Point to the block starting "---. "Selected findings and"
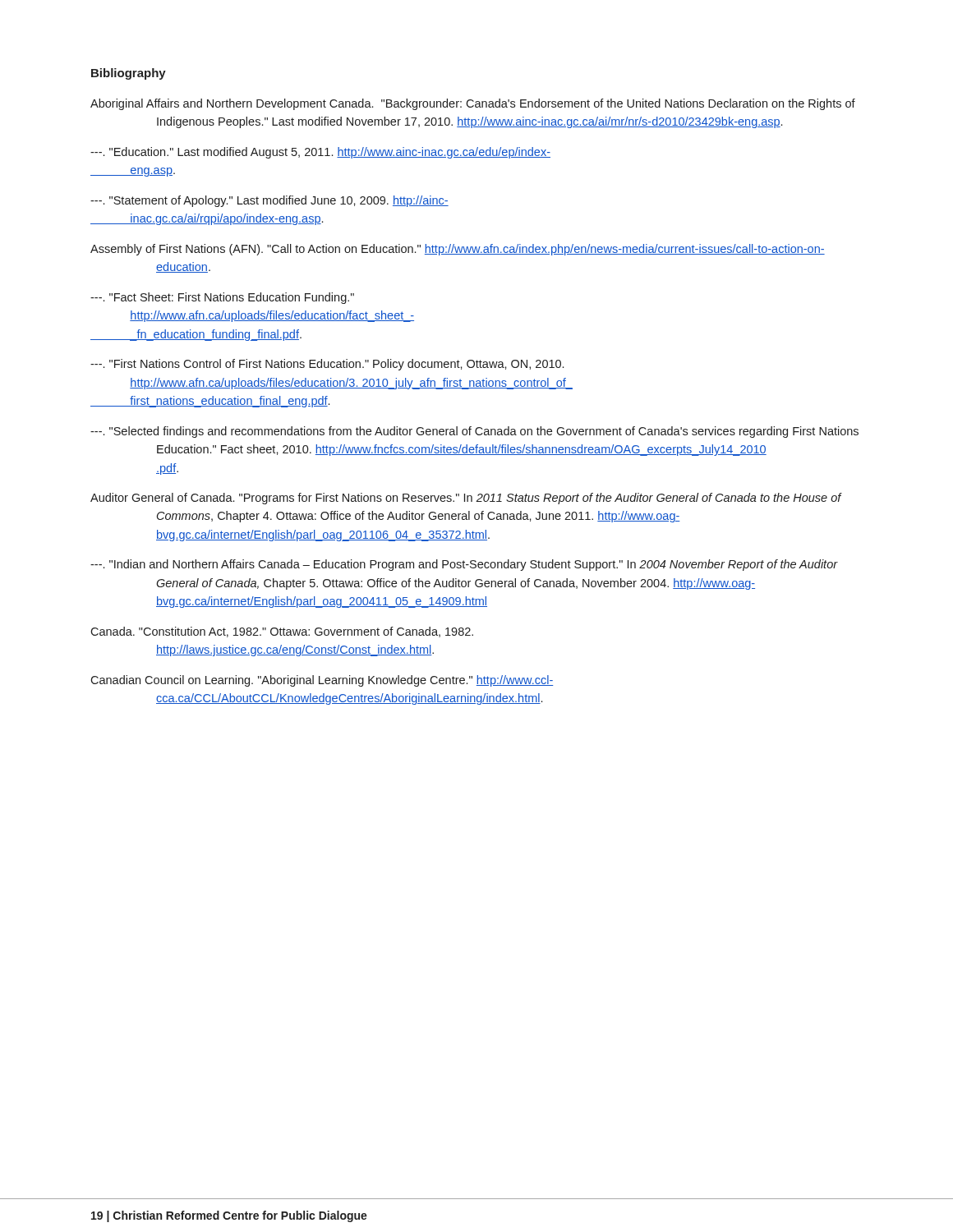 tap(475, 449)
